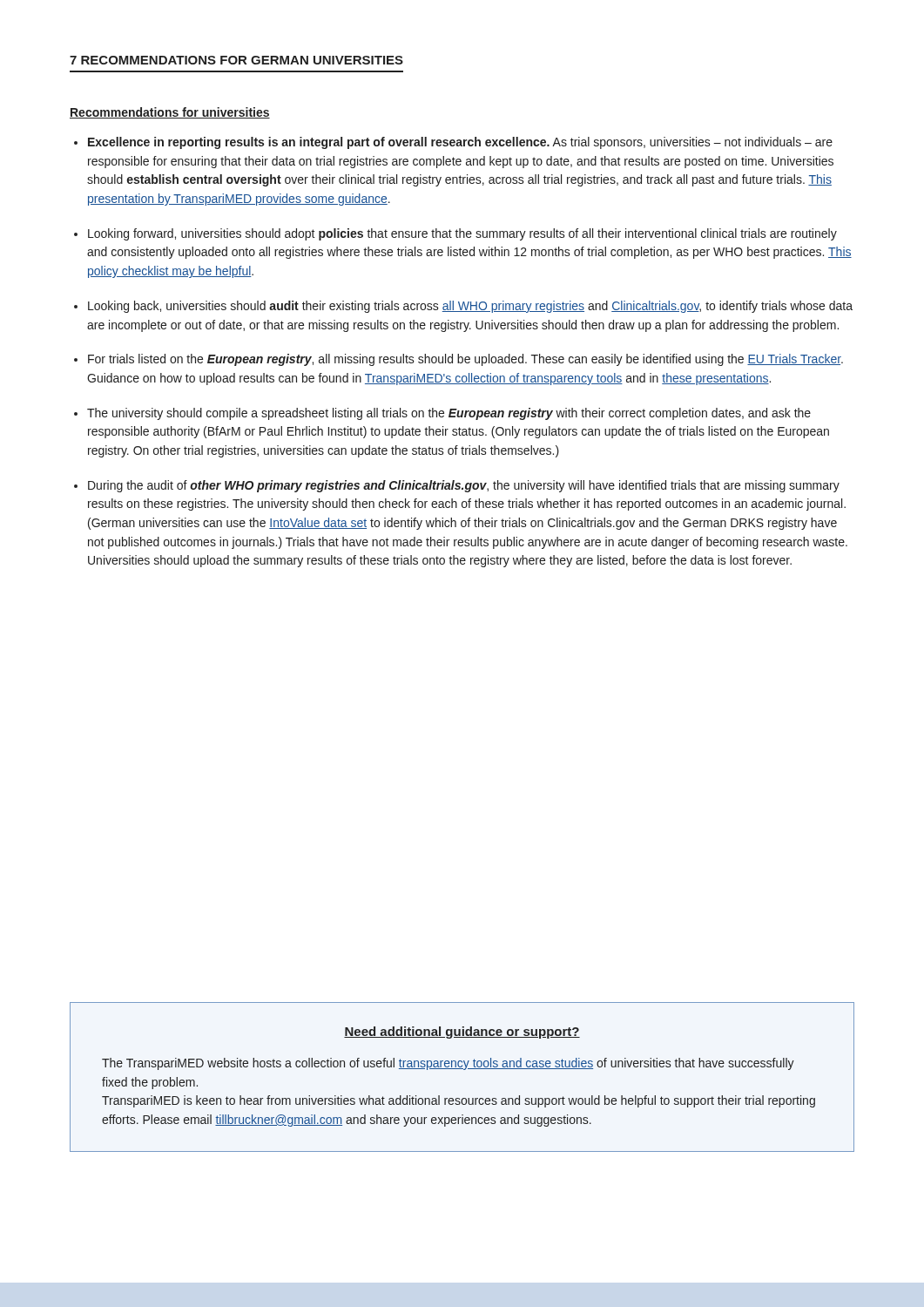Select the passage starting "Recommendations for universities"
This screenshot has height=1307, width=924.
point(170,112)
